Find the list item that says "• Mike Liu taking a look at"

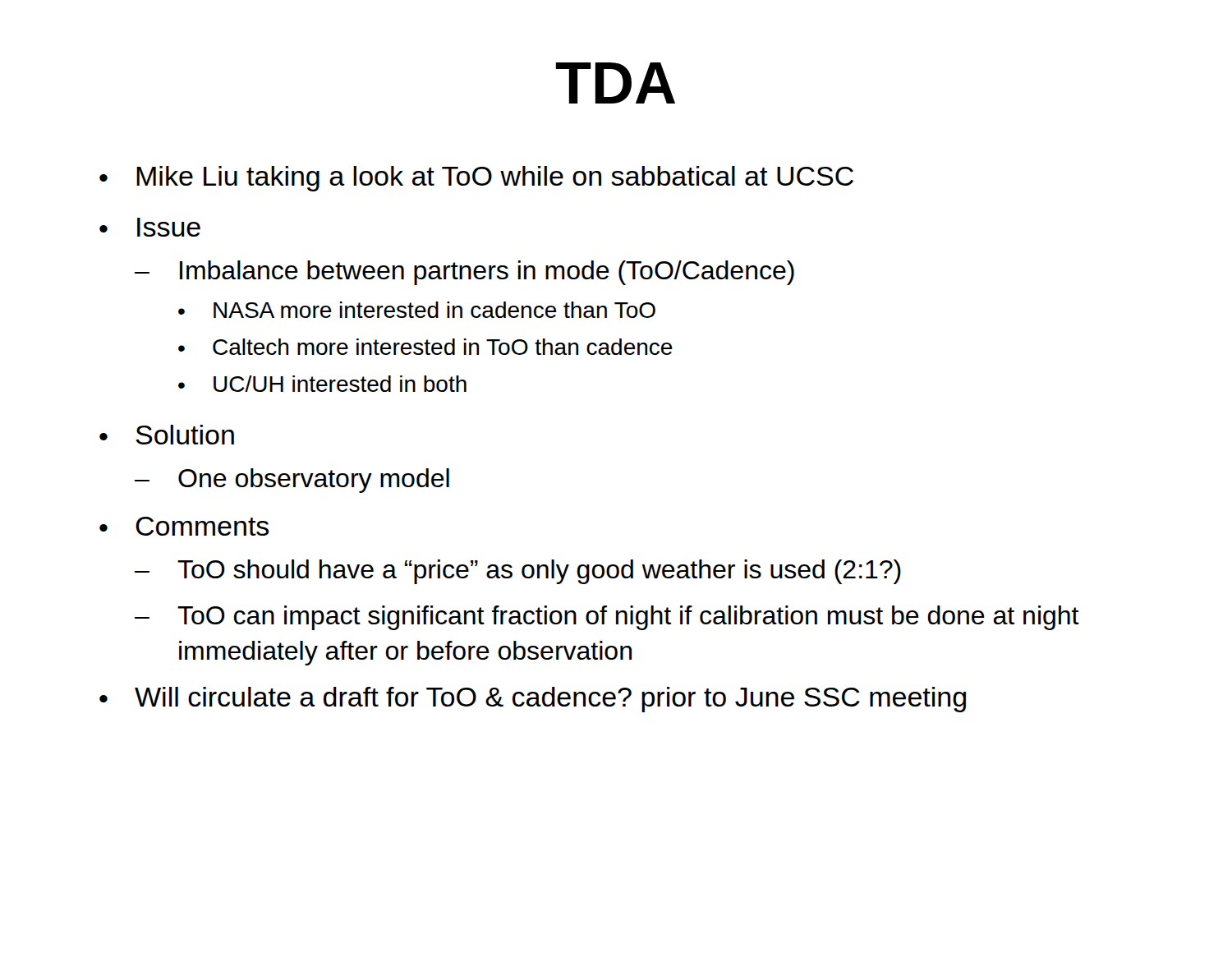[616, 177]
